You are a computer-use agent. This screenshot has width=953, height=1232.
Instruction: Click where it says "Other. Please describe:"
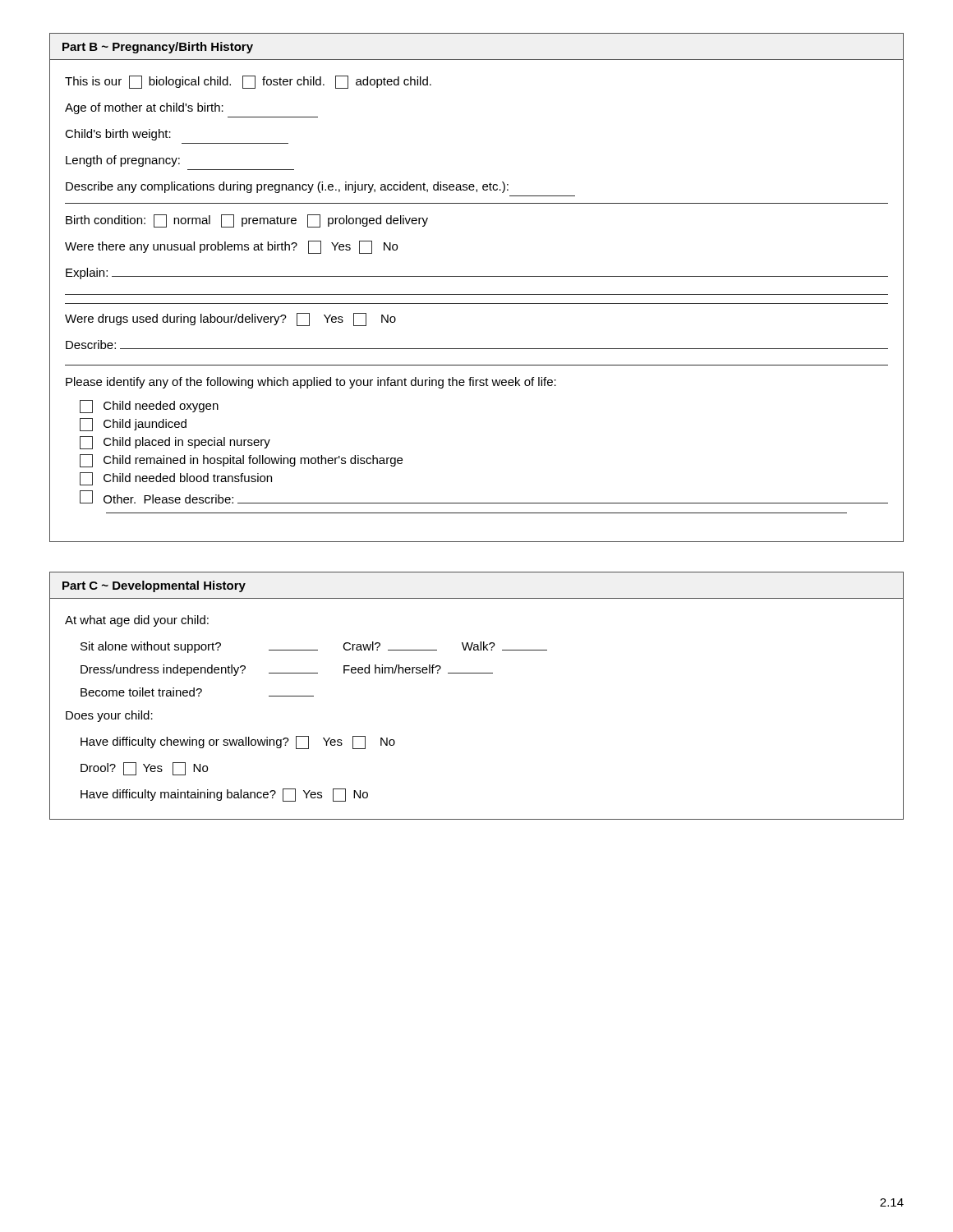[x=484, y=498]
